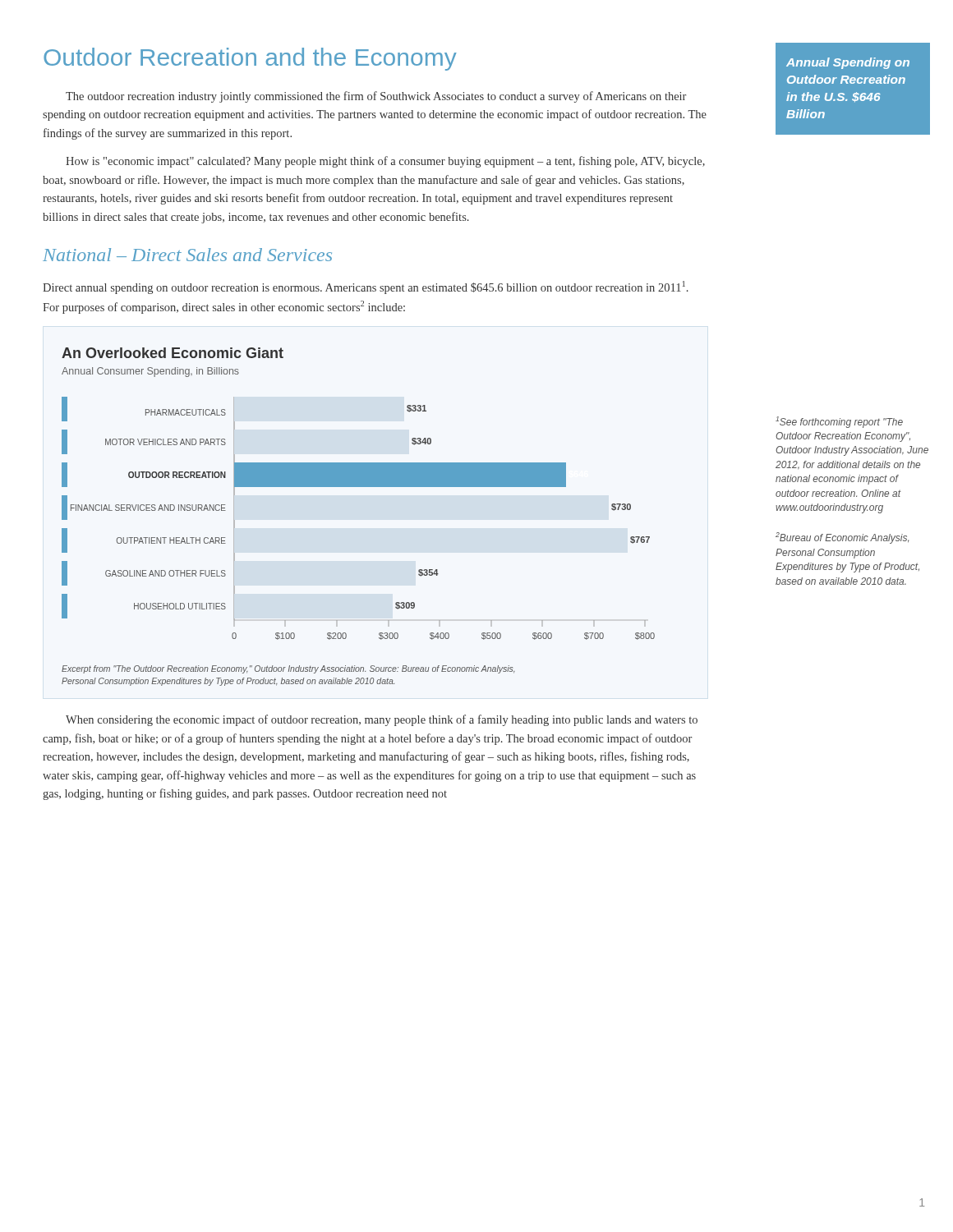The height and width of the screenshot is (1232, 953).
Task: Locate the region starting "National – Direct Sales and"
Action: pos(187,255)
